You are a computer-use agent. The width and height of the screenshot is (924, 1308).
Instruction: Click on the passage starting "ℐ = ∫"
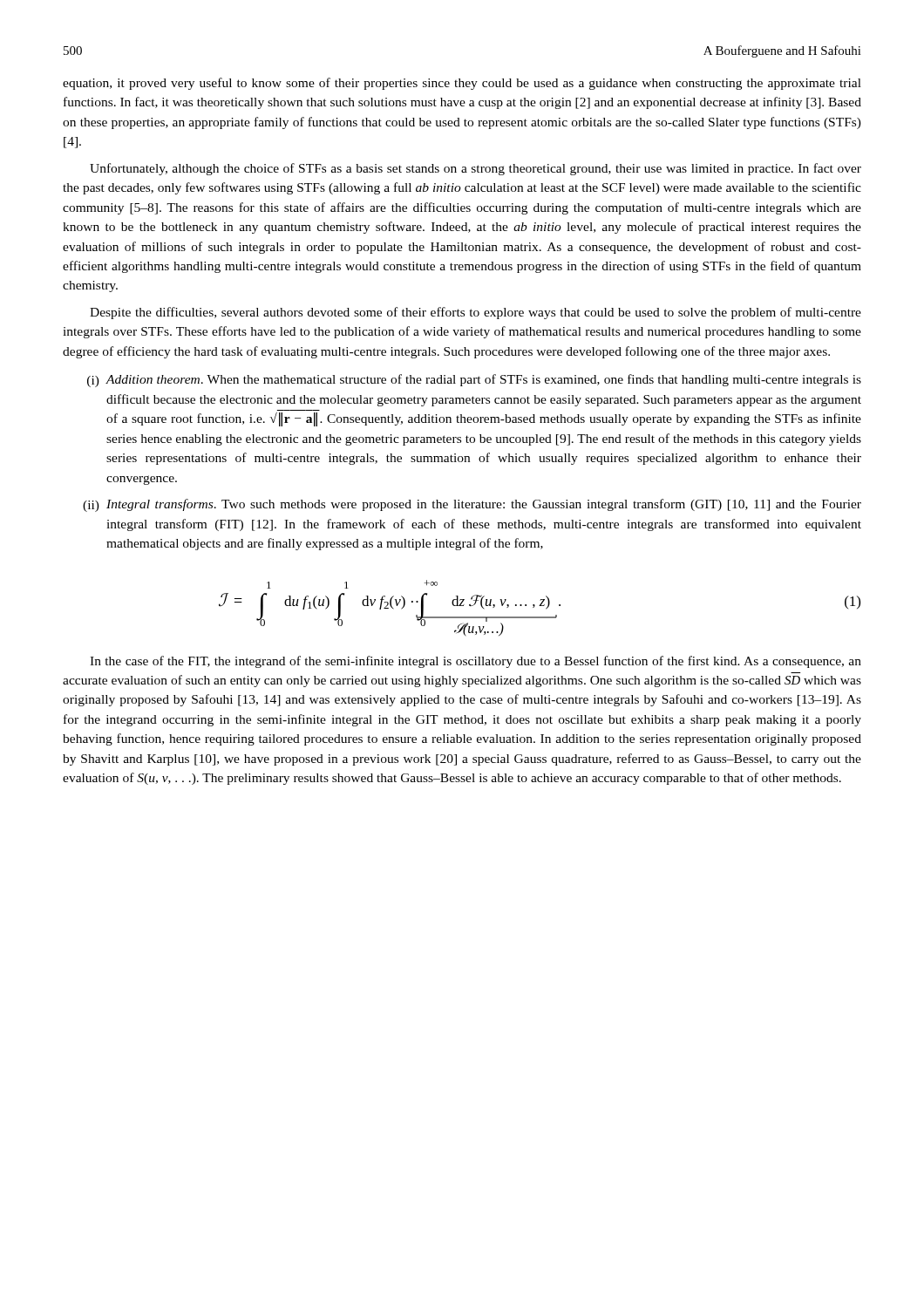pos(540,600)
